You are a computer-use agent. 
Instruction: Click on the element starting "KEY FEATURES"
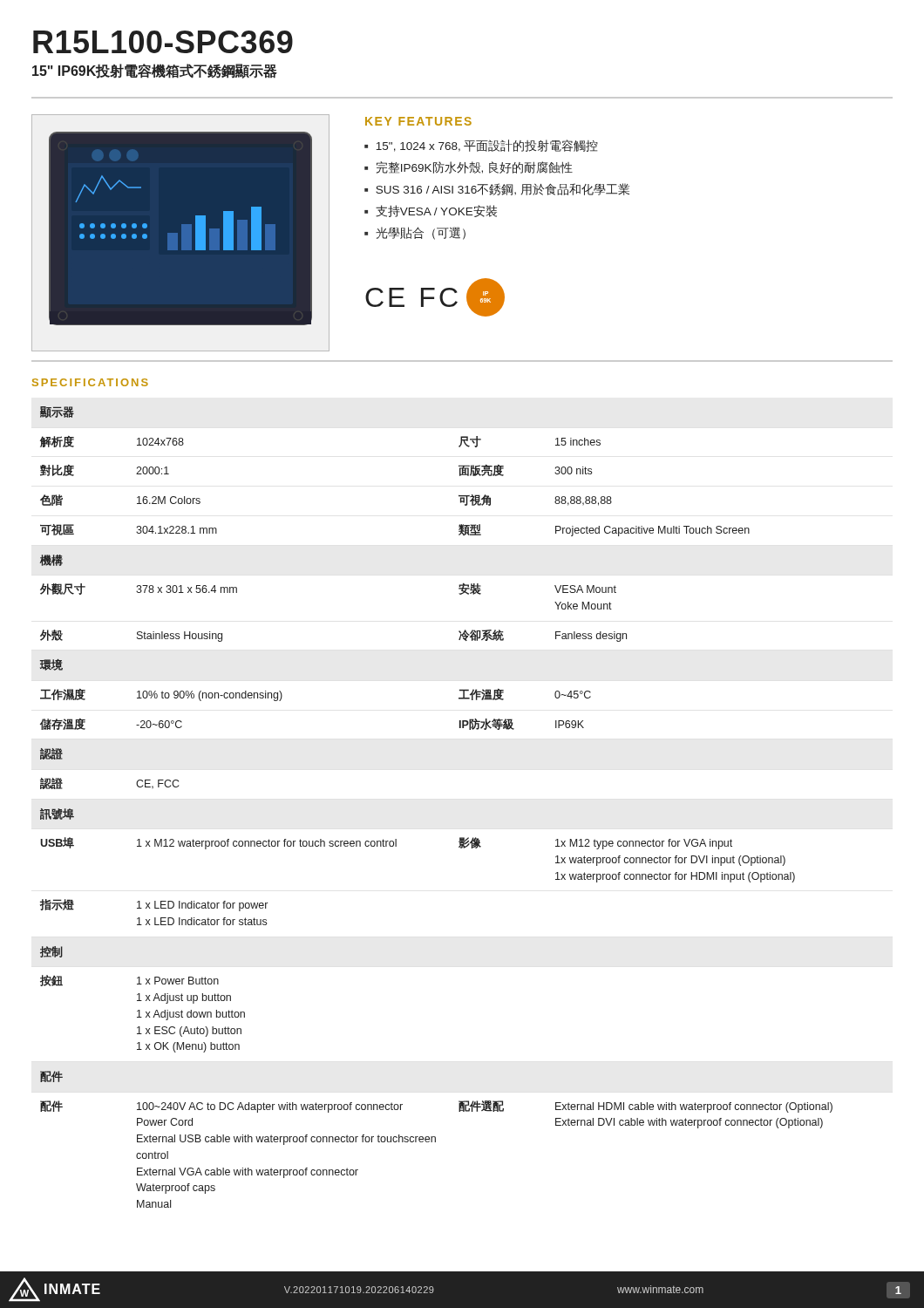click(x=418, y=121)
